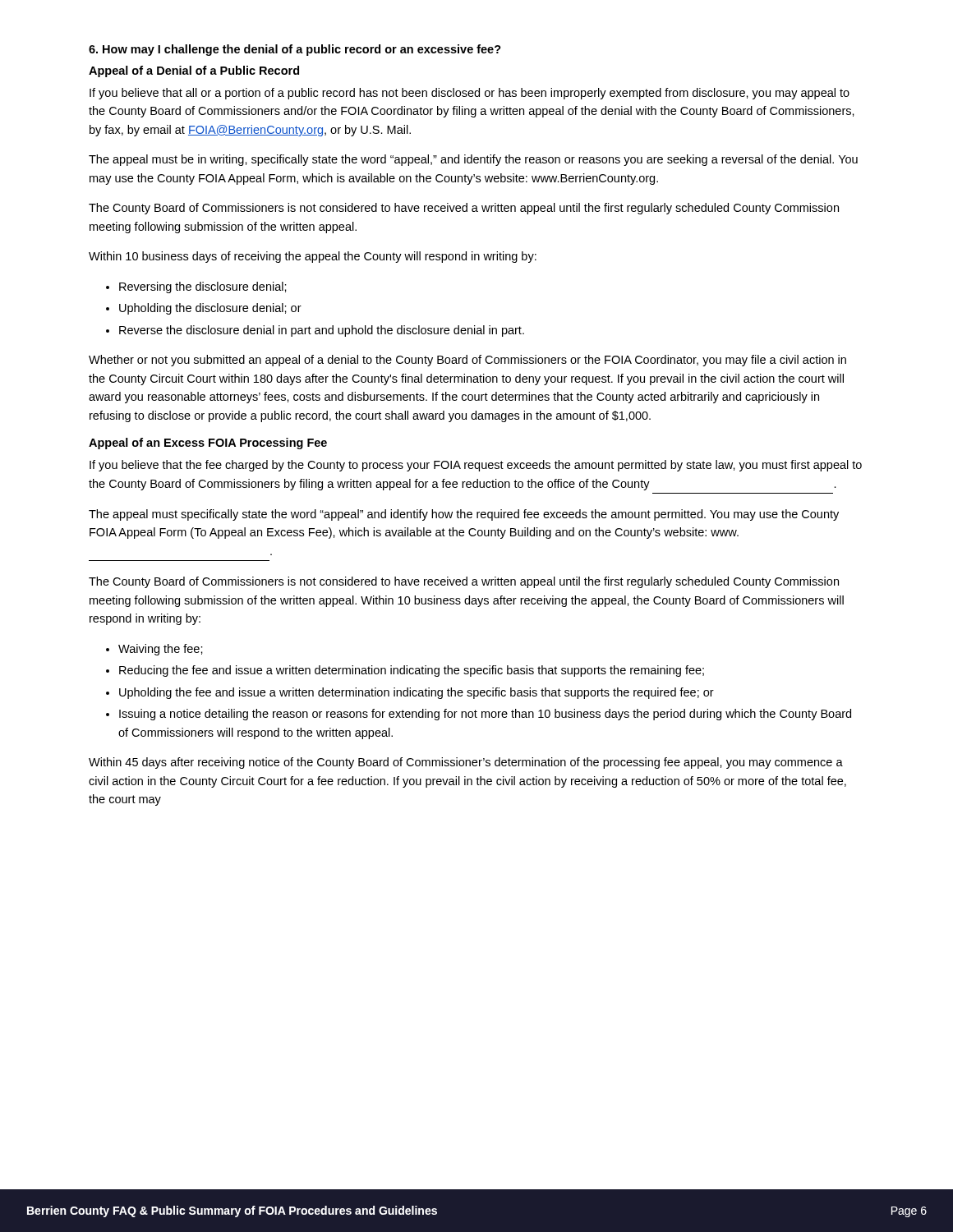This screenshot has width=953, height=1232.
Task: Point to the passage starting "6. How may"
Action: coord(295,49)
